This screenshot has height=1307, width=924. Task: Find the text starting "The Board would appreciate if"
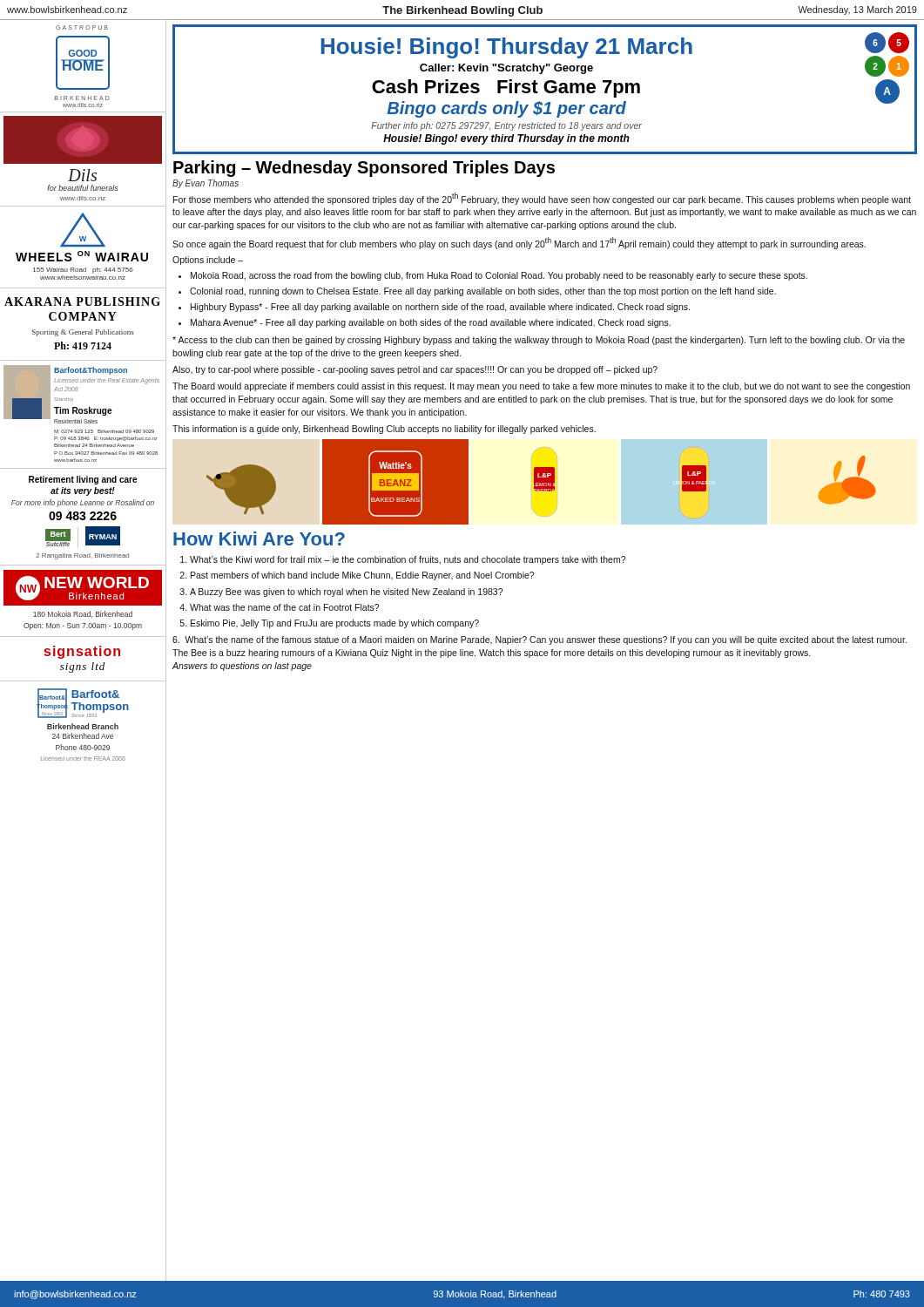[x=541, y=399]
